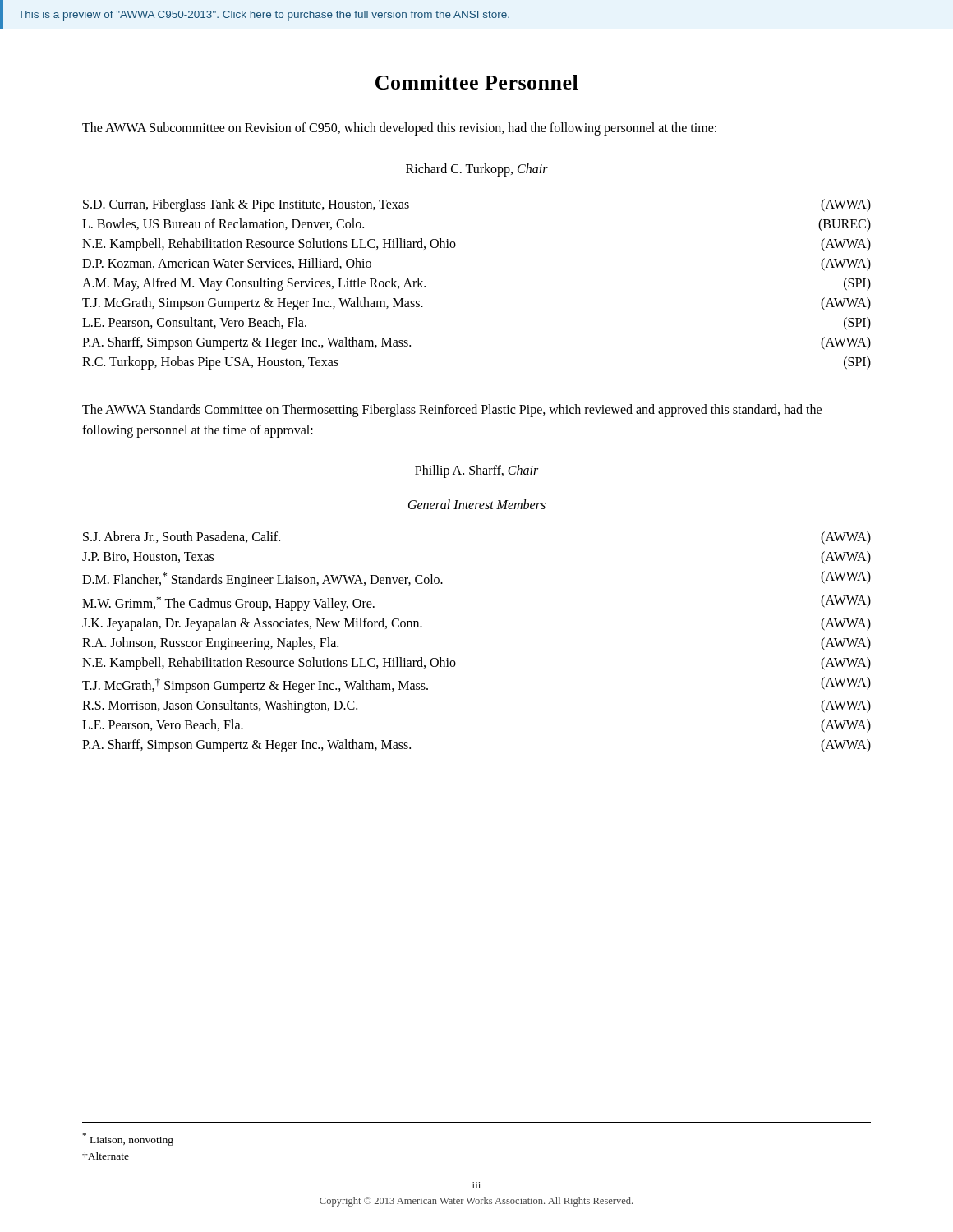
Task: Click on the passage starting "General Interest Members"
Action: coord(476,505)
